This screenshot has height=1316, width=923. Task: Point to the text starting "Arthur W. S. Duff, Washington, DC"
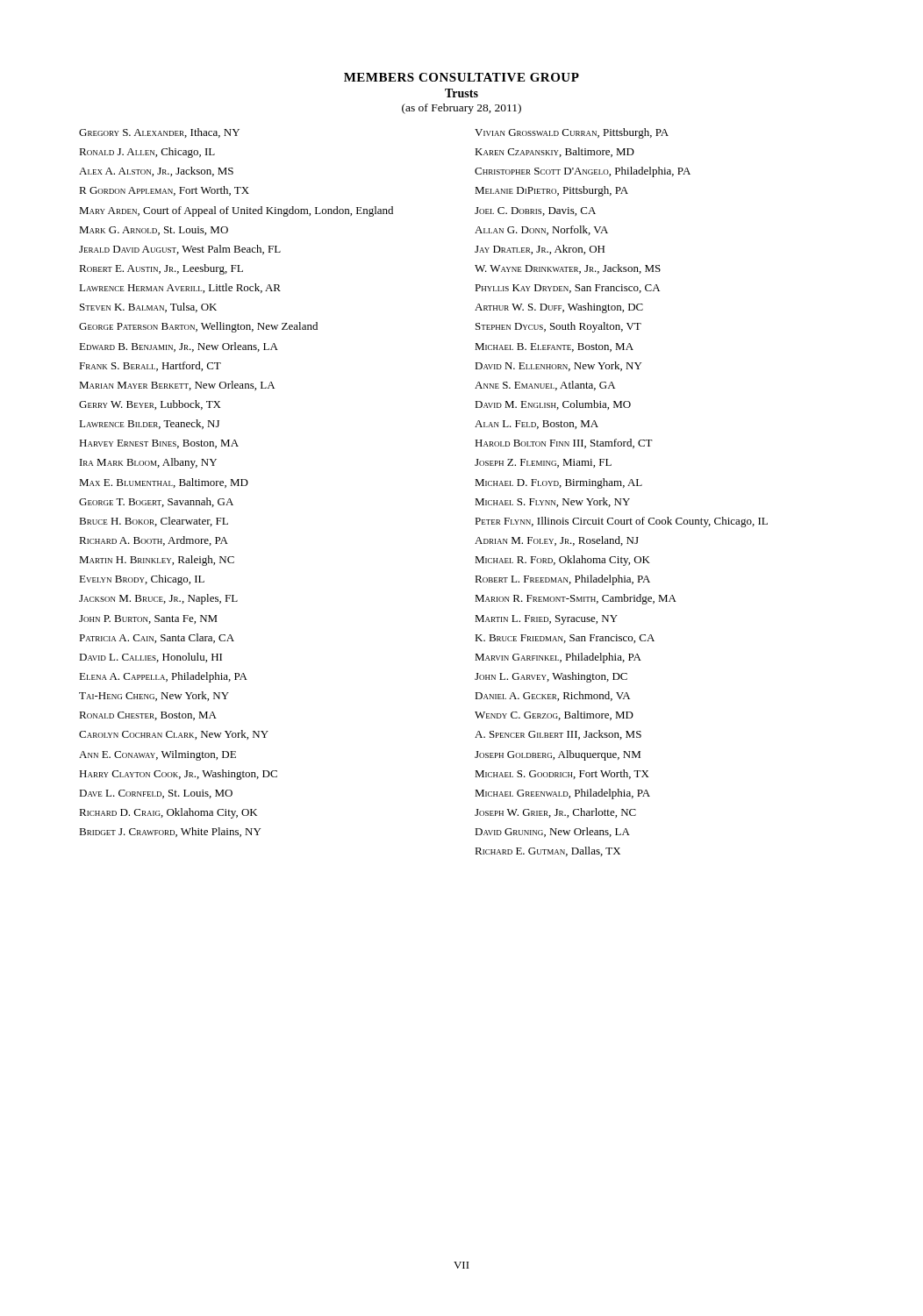[559, 308]
